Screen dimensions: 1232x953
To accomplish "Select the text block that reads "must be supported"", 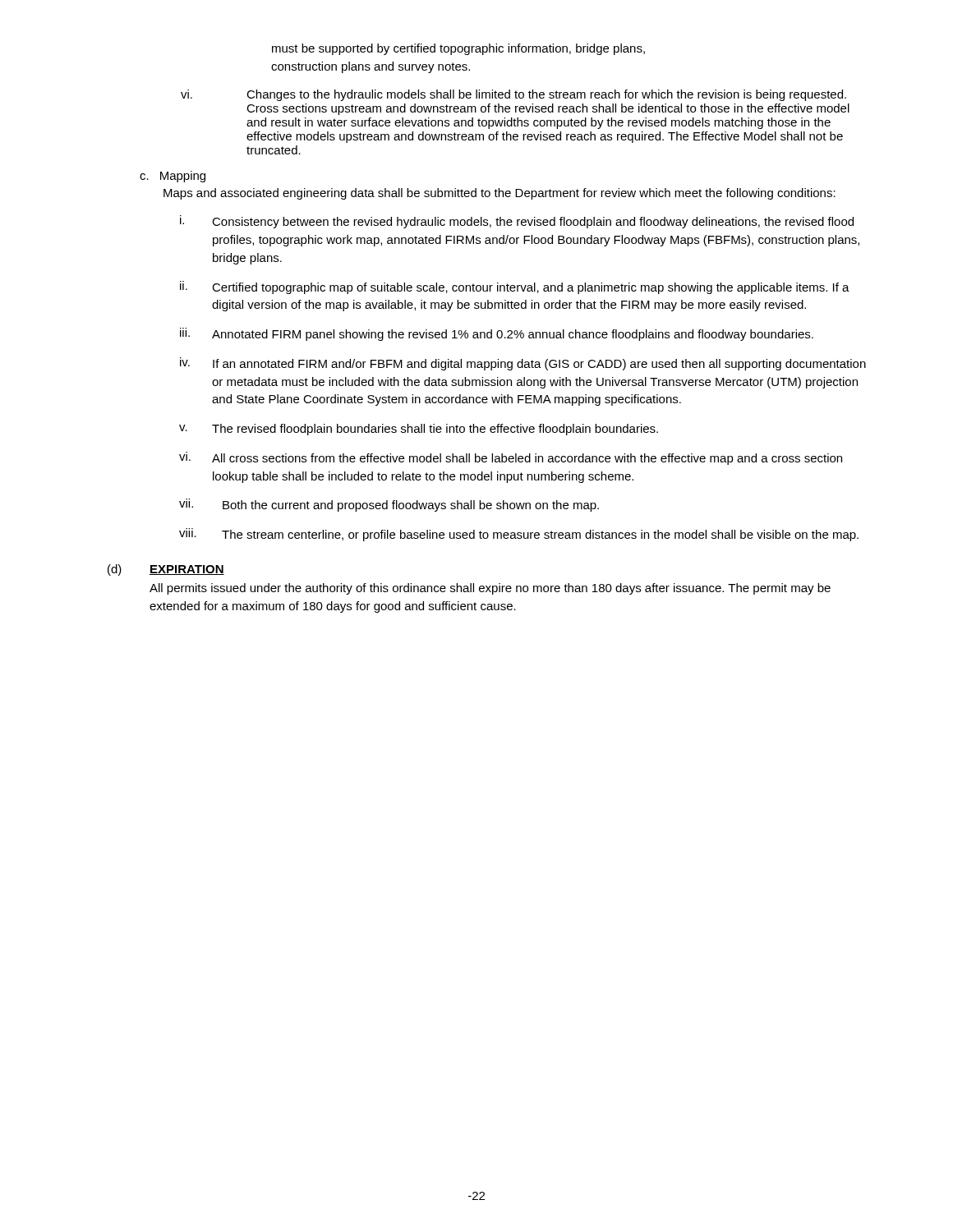I will click(x=458, y=57).
